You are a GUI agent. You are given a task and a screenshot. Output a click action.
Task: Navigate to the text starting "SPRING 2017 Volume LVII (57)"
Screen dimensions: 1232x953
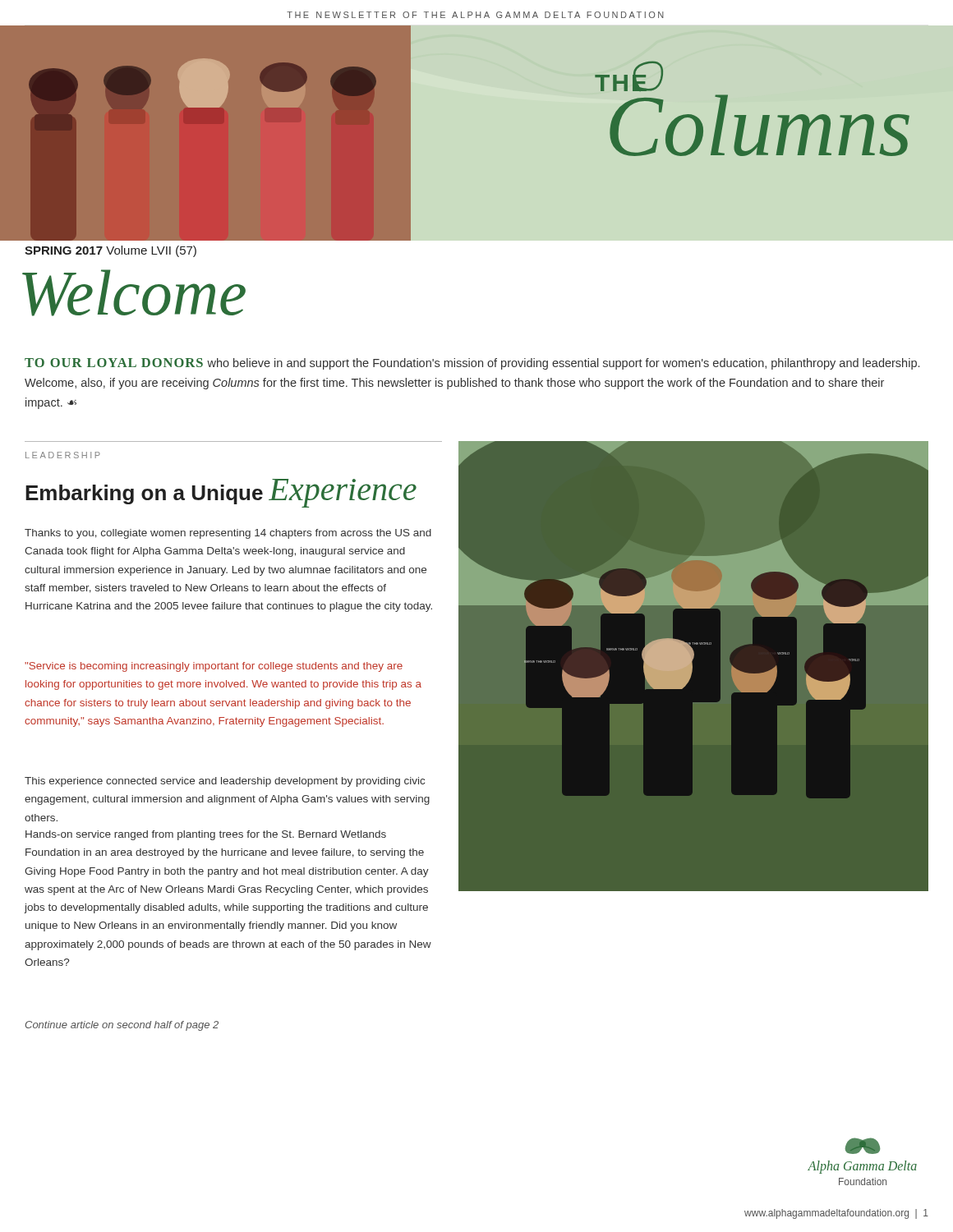(x=111, y=250)
